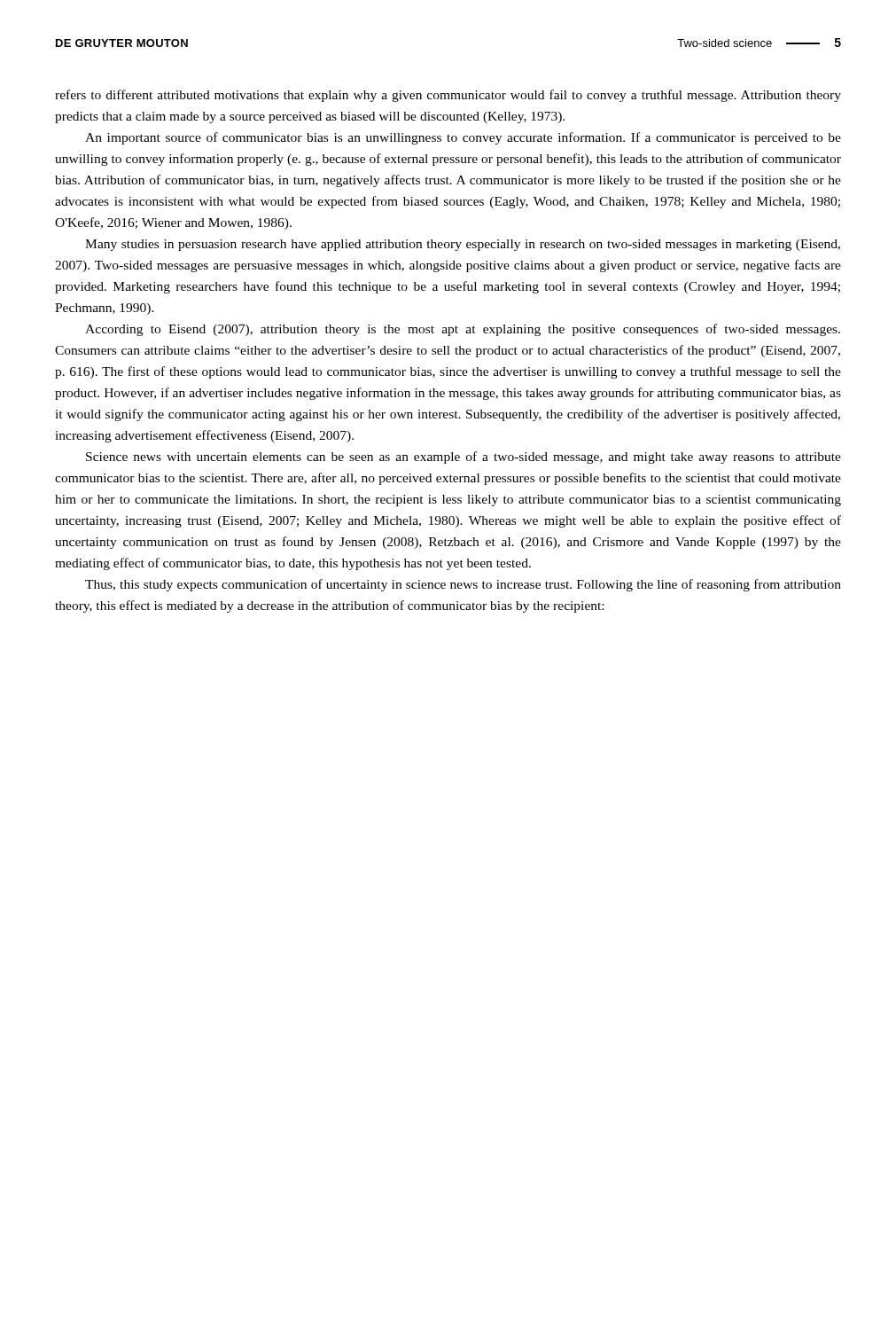Click on the passage starting "Many studies in"

448,276
